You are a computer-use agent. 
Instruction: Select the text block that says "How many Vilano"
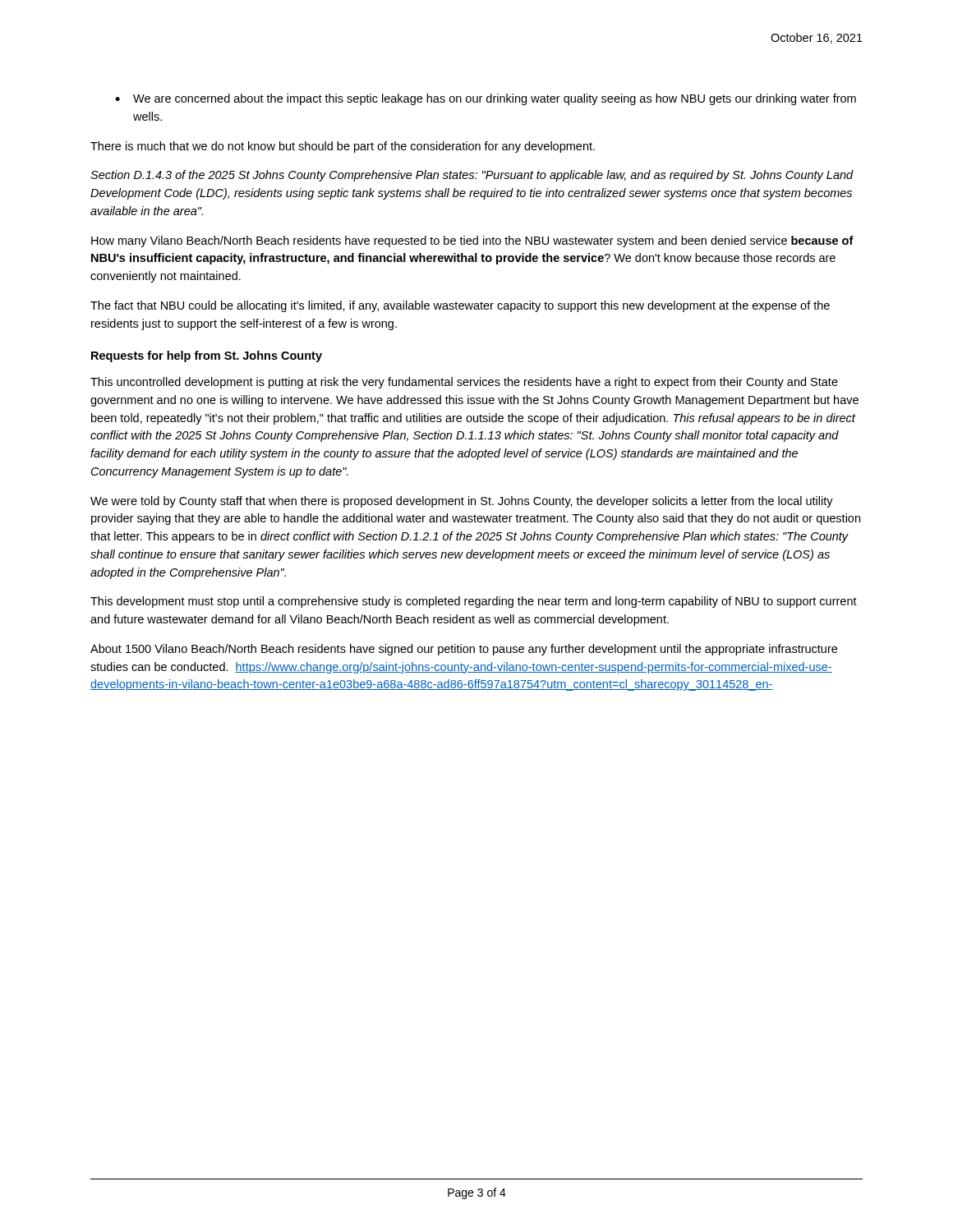(472, 258)
